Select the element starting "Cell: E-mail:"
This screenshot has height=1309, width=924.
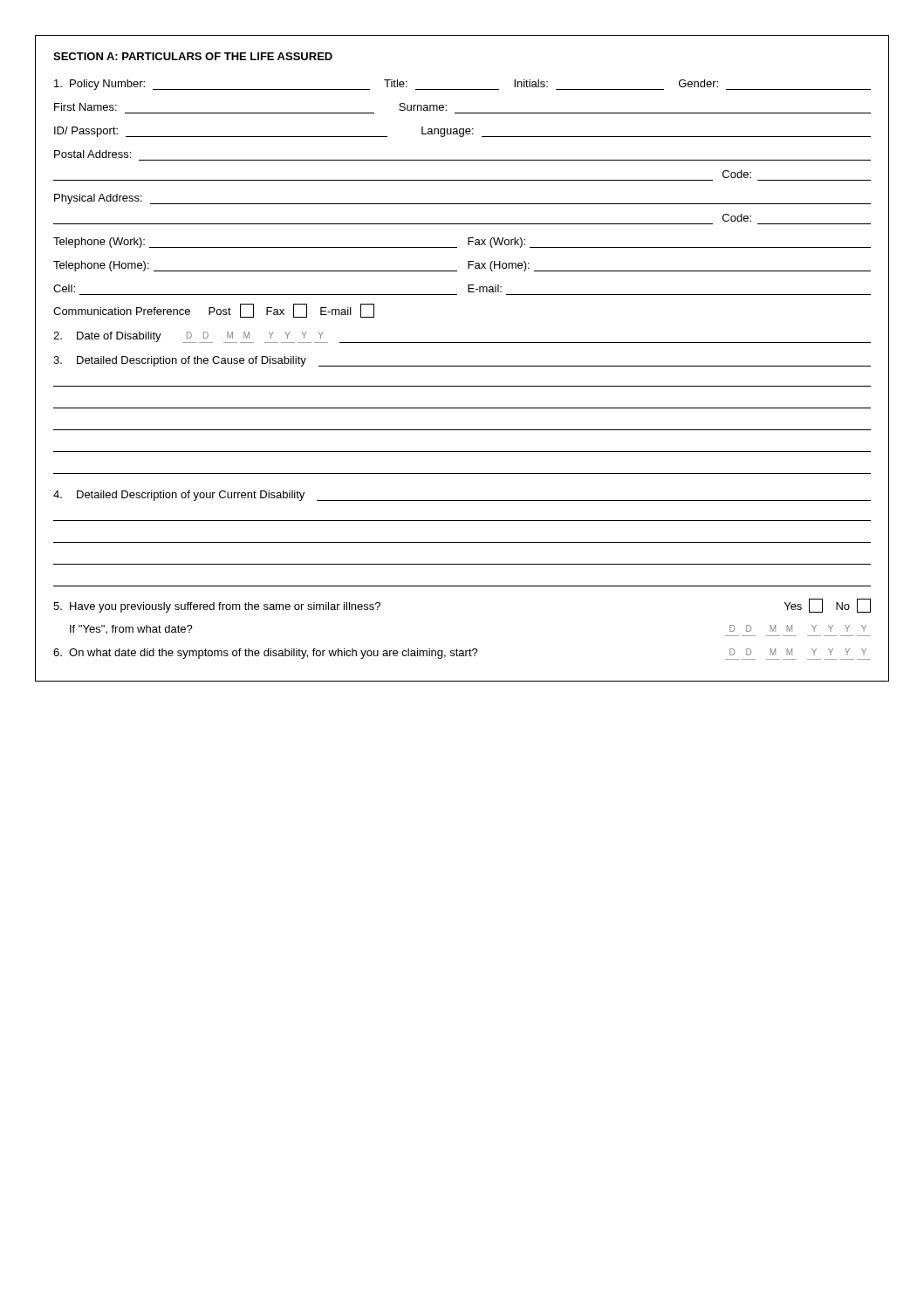(462, 288)
